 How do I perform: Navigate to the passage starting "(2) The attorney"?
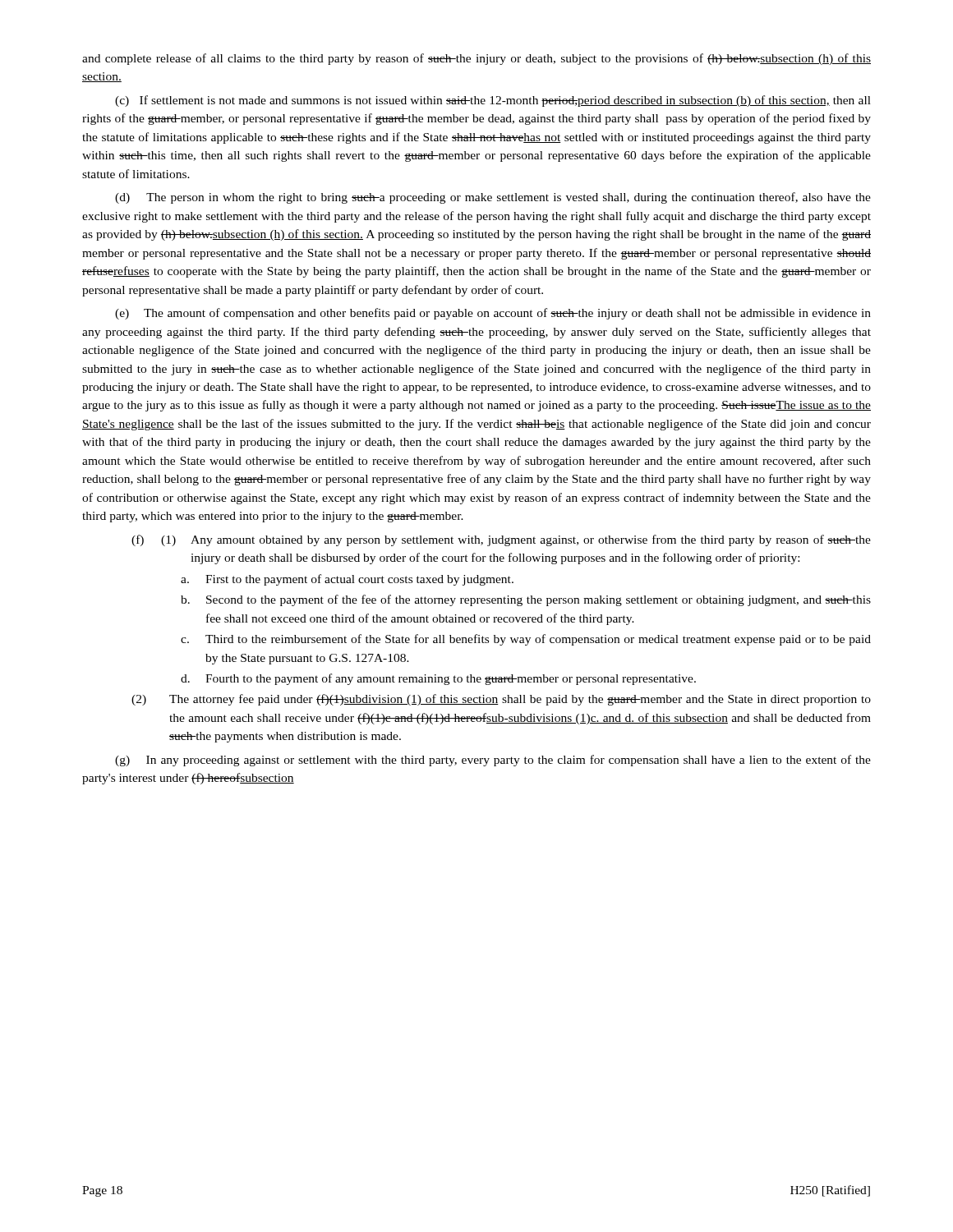pyautogui.click(x=501, y=718)
